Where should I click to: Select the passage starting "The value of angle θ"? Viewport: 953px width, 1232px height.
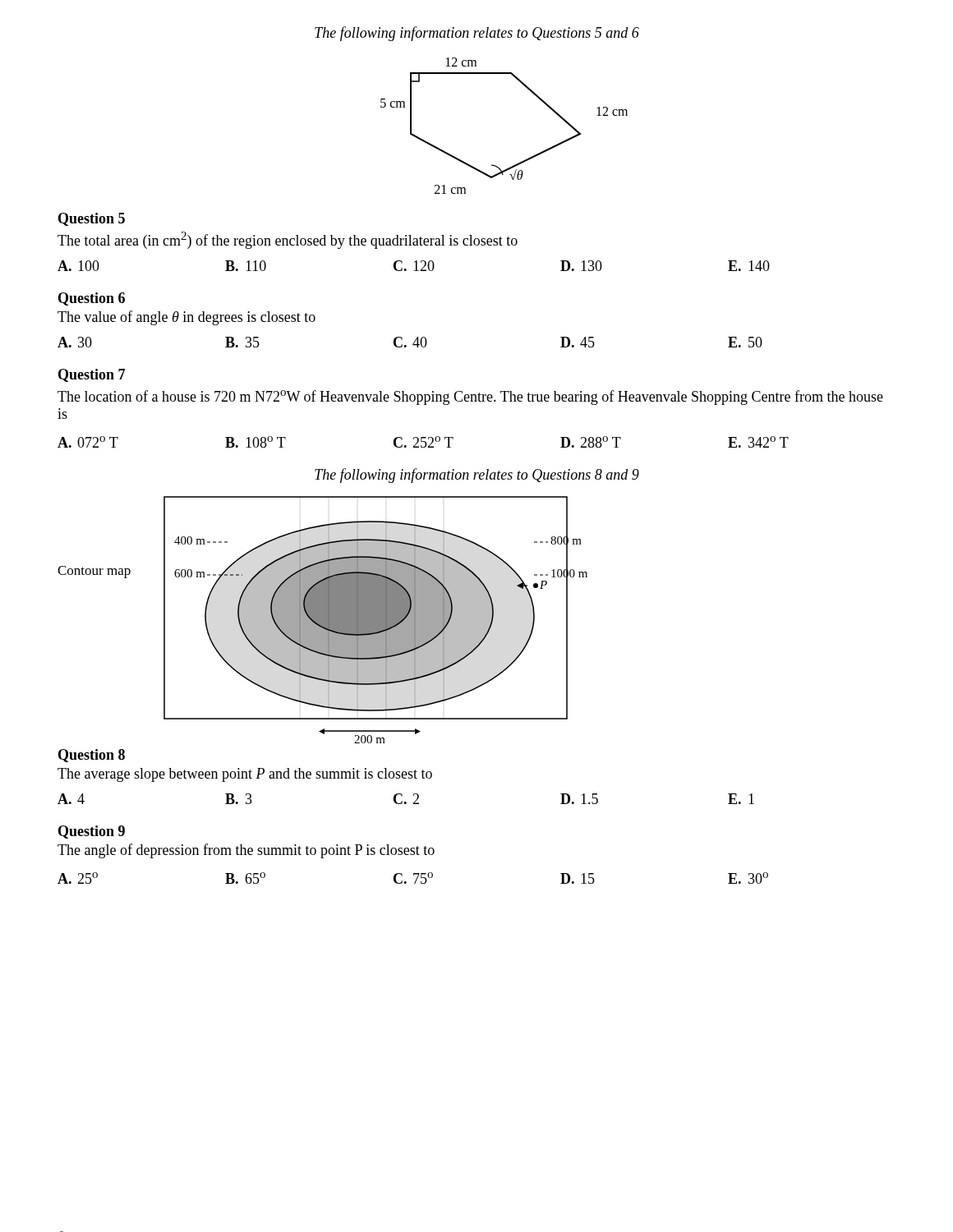click(x=187, y=317)
